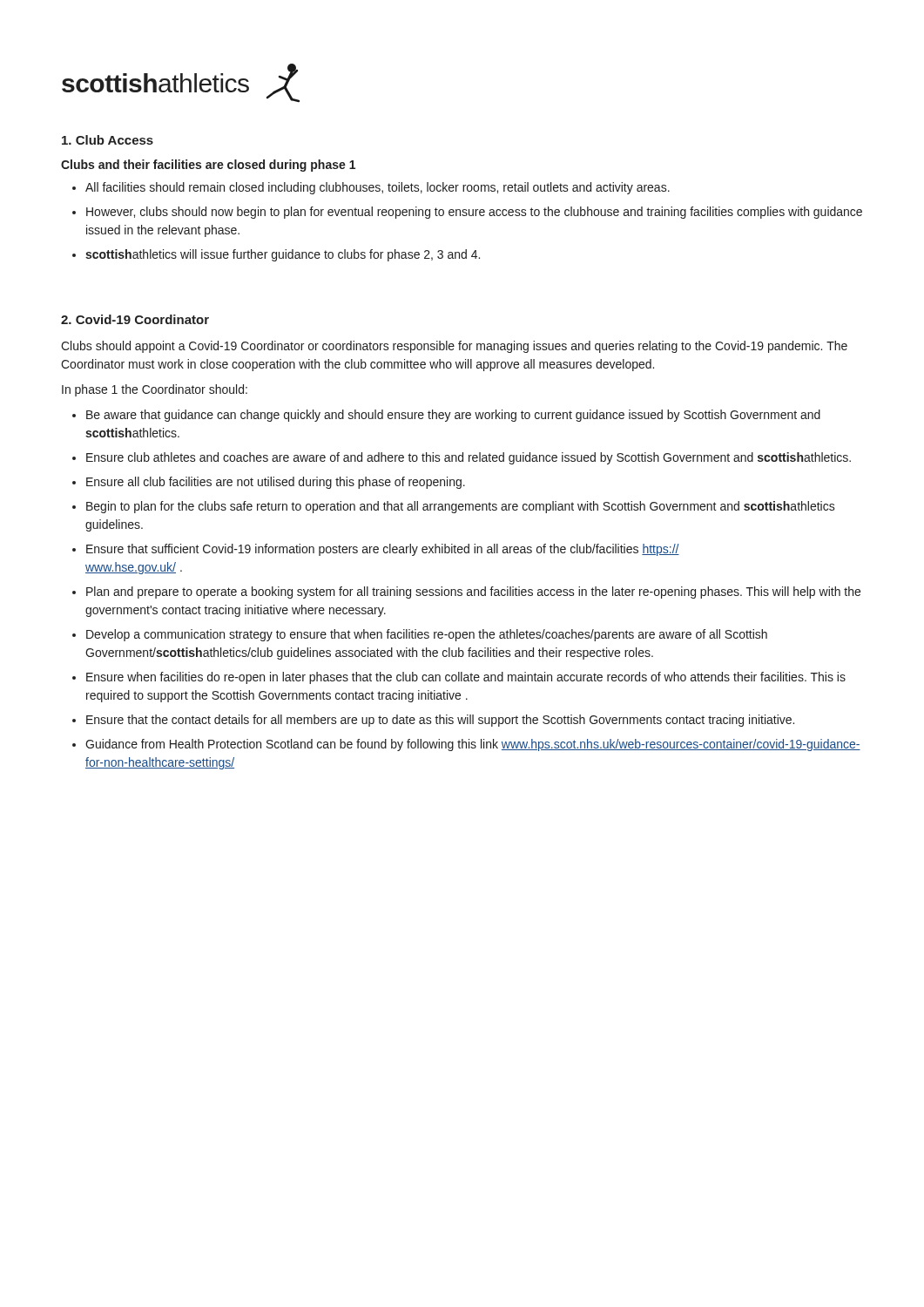Viewport: 924px width, 1307px height.
Task: Click on the passage starting "Ensure club athletes"
Action: [469, 457]
